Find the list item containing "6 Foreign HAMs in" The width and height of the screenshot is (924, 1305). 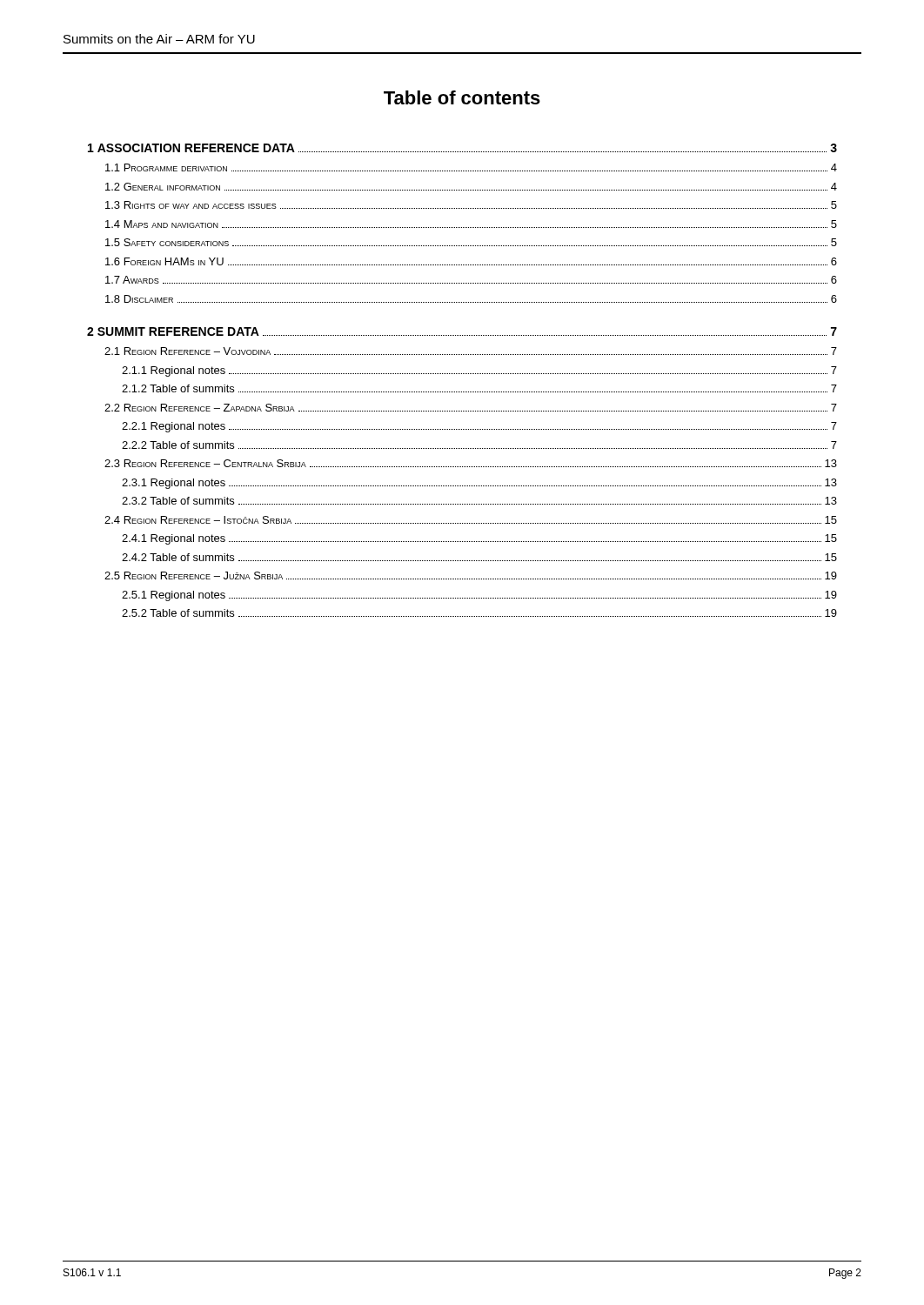[x=471, y=261]
